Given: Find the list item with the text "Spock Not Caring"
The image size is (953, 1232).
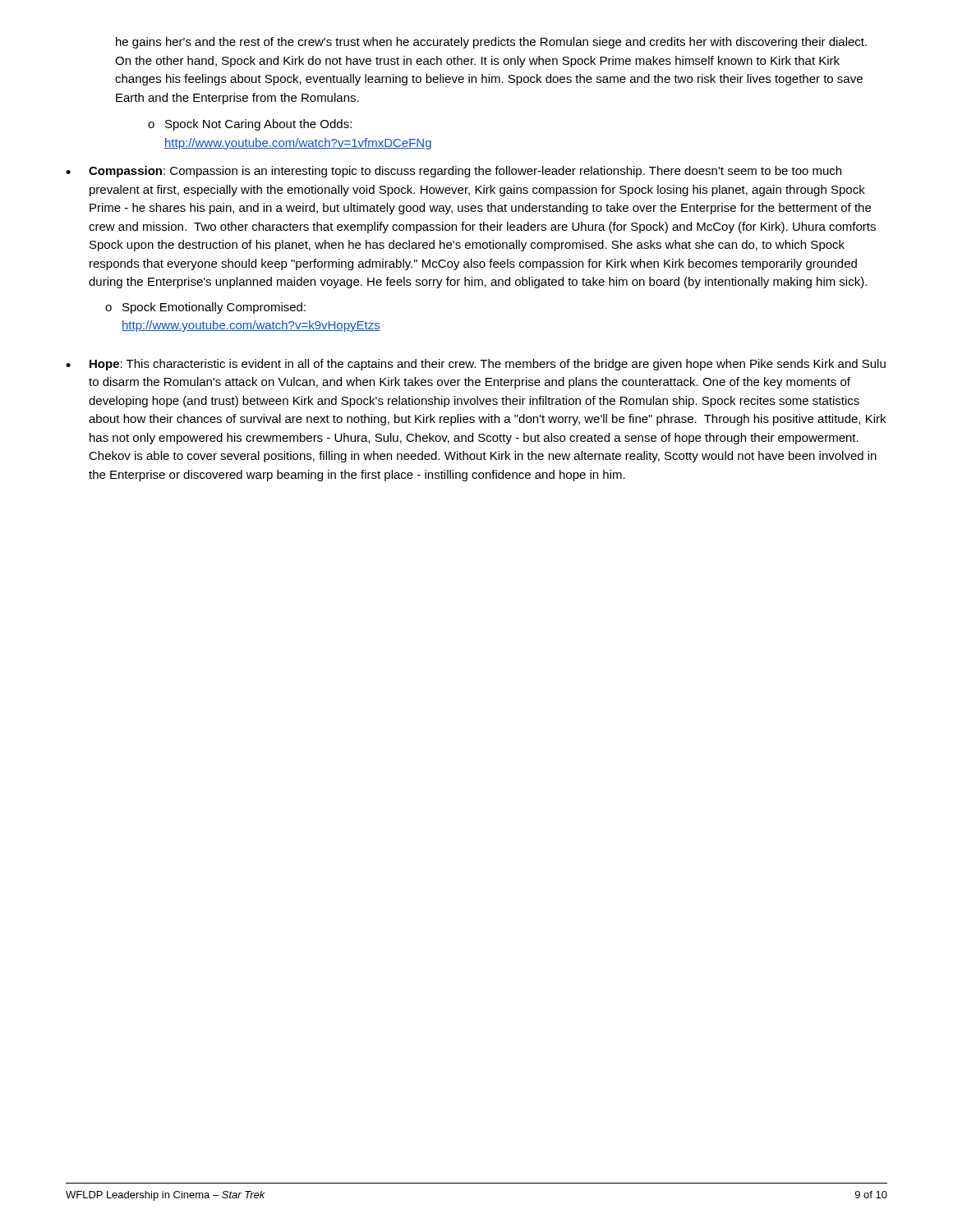Looking at the screenshot, I should pyautogui.click(x=250, y=125).
